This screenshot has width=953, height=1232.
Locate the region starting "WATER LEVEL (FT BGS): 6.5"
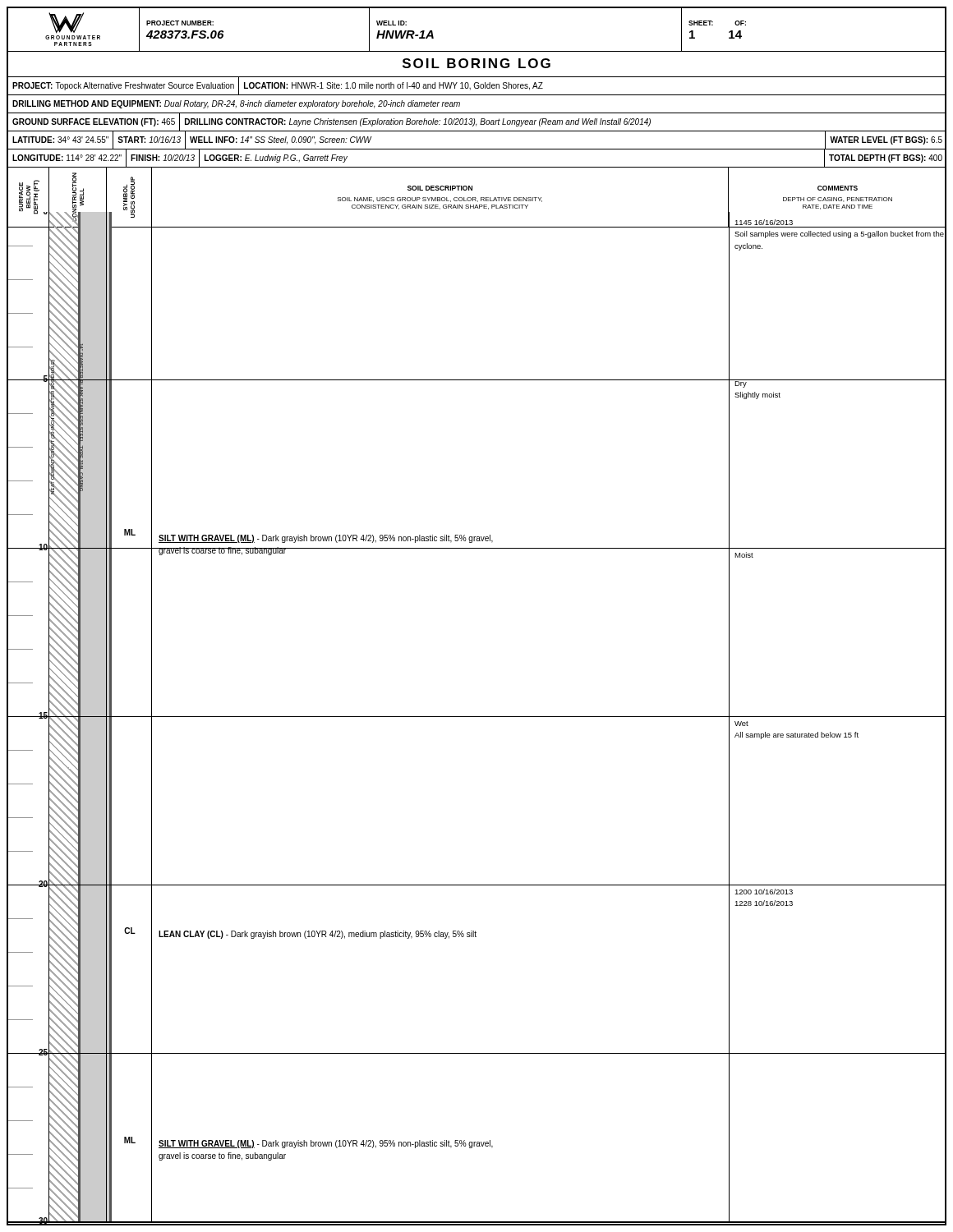886,140
